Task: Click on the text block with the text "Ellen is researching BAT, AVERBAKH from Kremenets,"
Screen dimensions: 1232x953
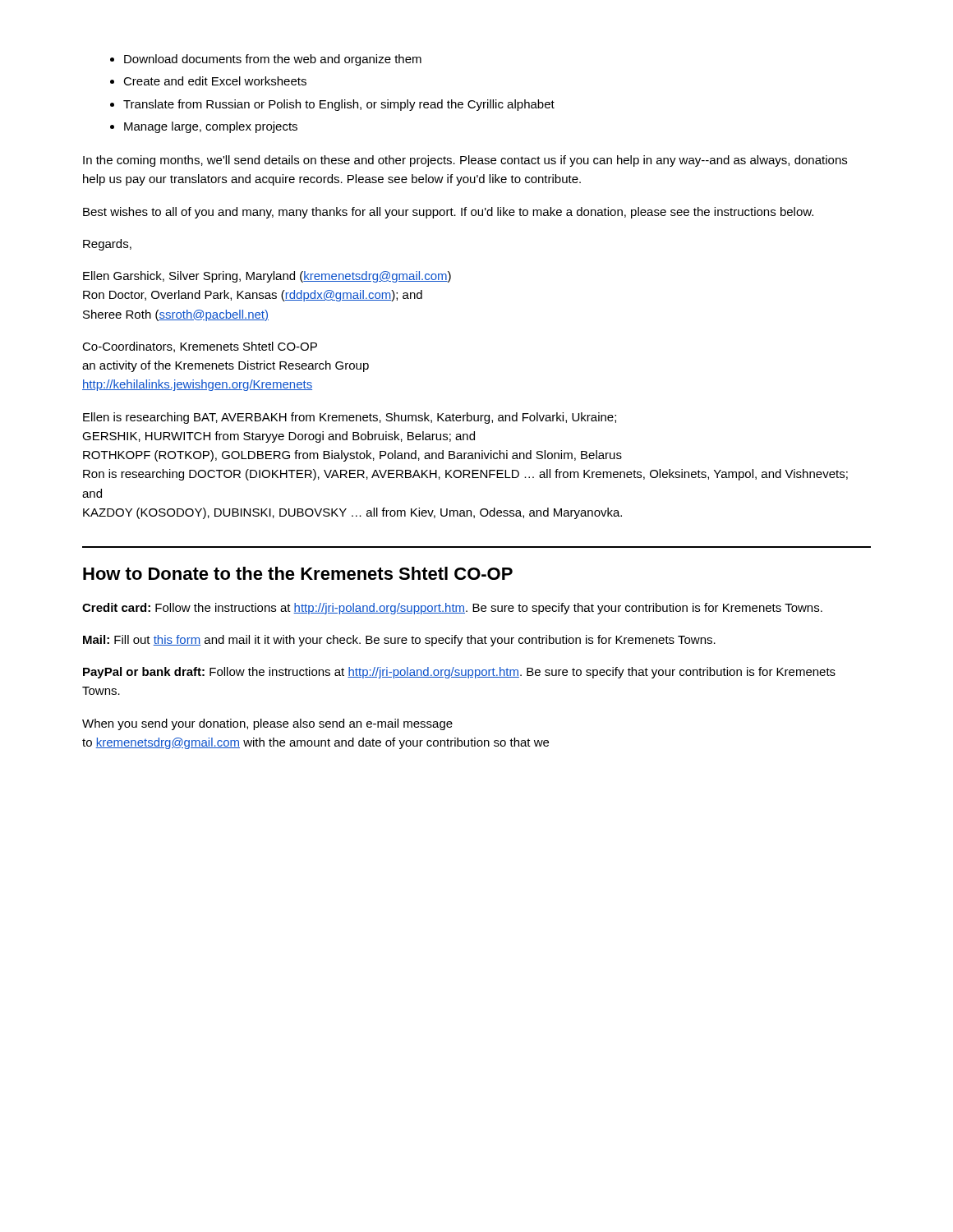Action: [x=465, y=464]
